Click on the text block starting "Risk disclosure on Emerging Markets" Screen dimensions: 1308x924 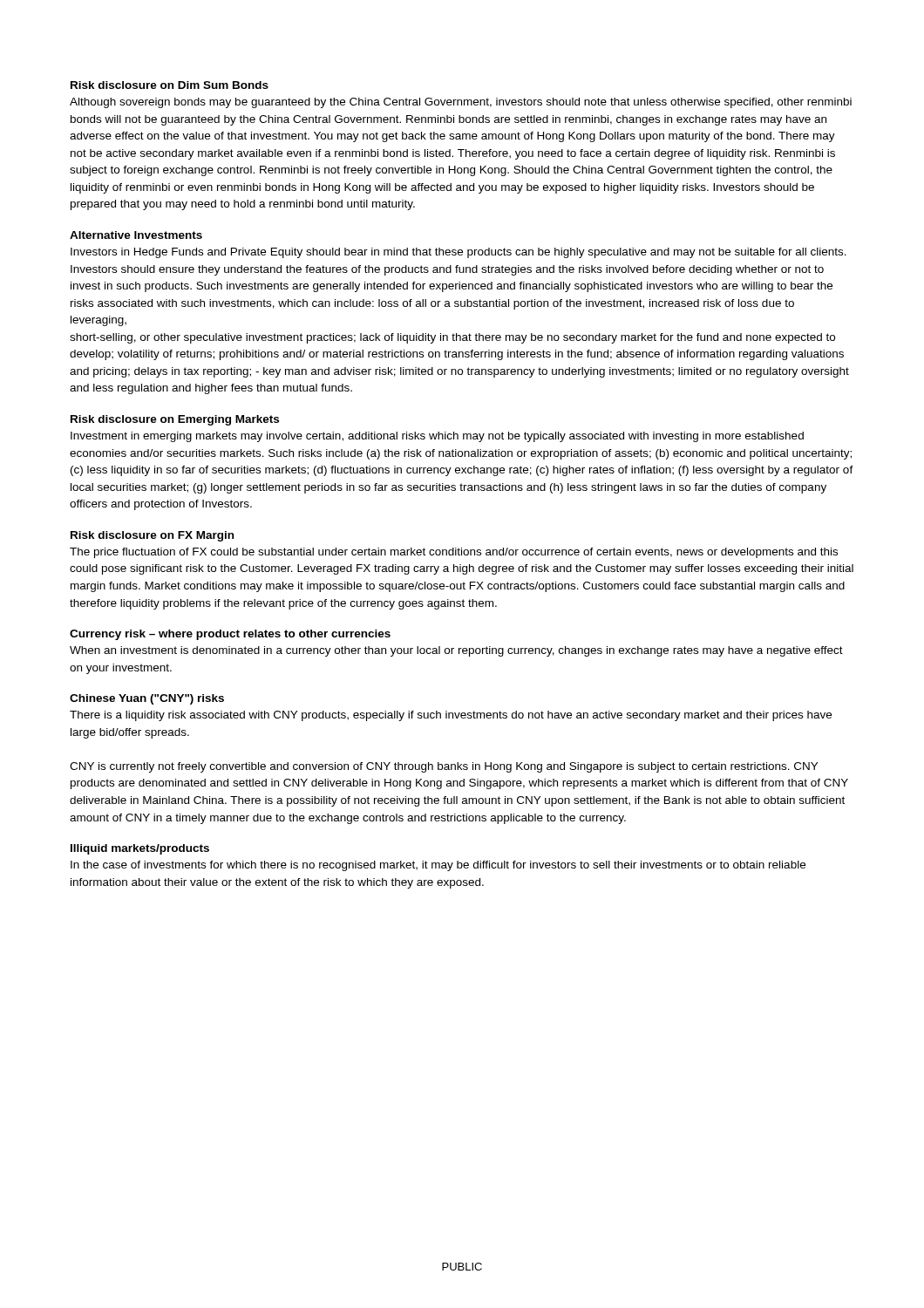click(175, 419)
